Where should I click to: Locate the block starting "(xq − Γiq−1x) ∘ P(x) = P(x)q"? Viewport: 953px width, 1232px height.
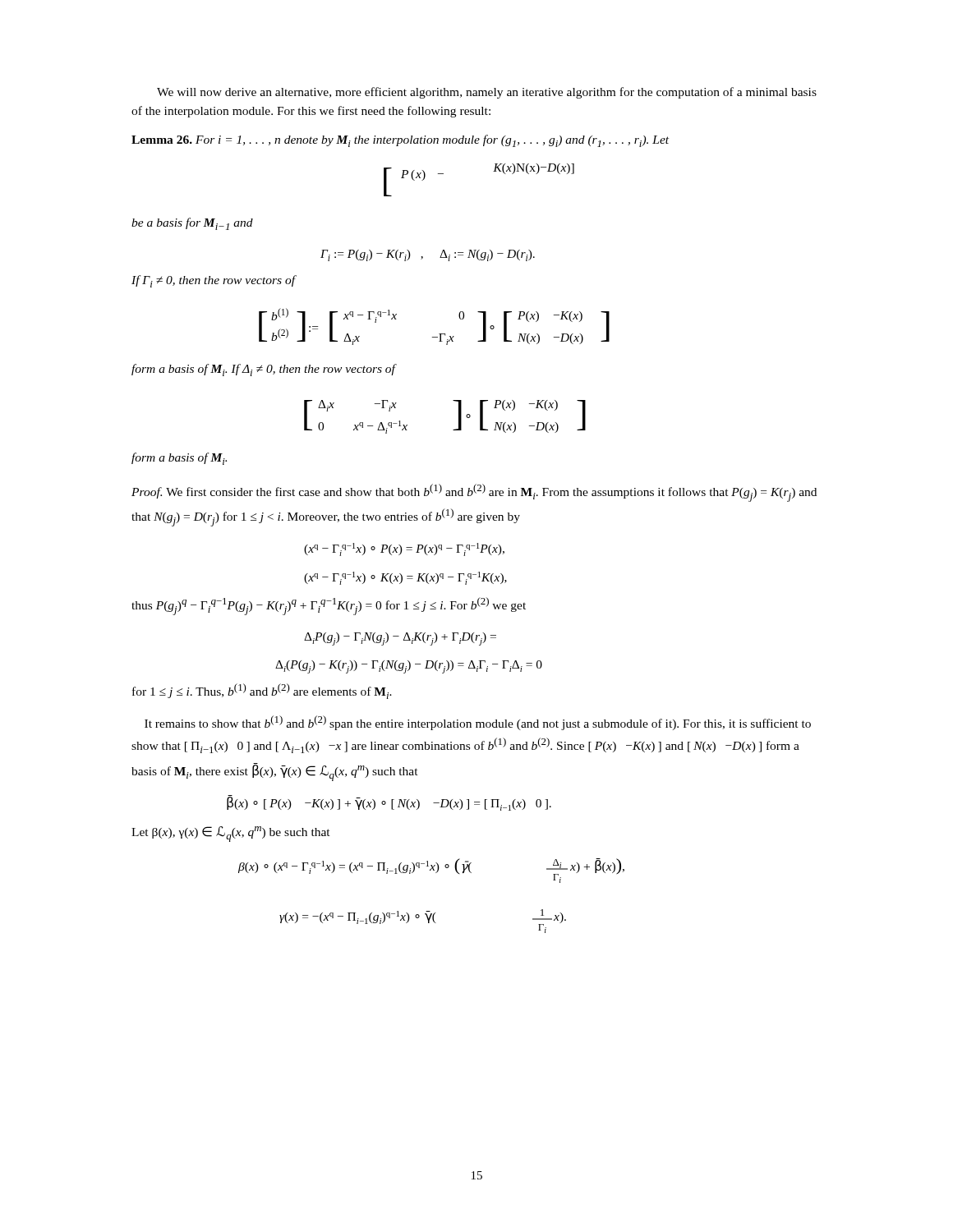(x=476, y=547)
